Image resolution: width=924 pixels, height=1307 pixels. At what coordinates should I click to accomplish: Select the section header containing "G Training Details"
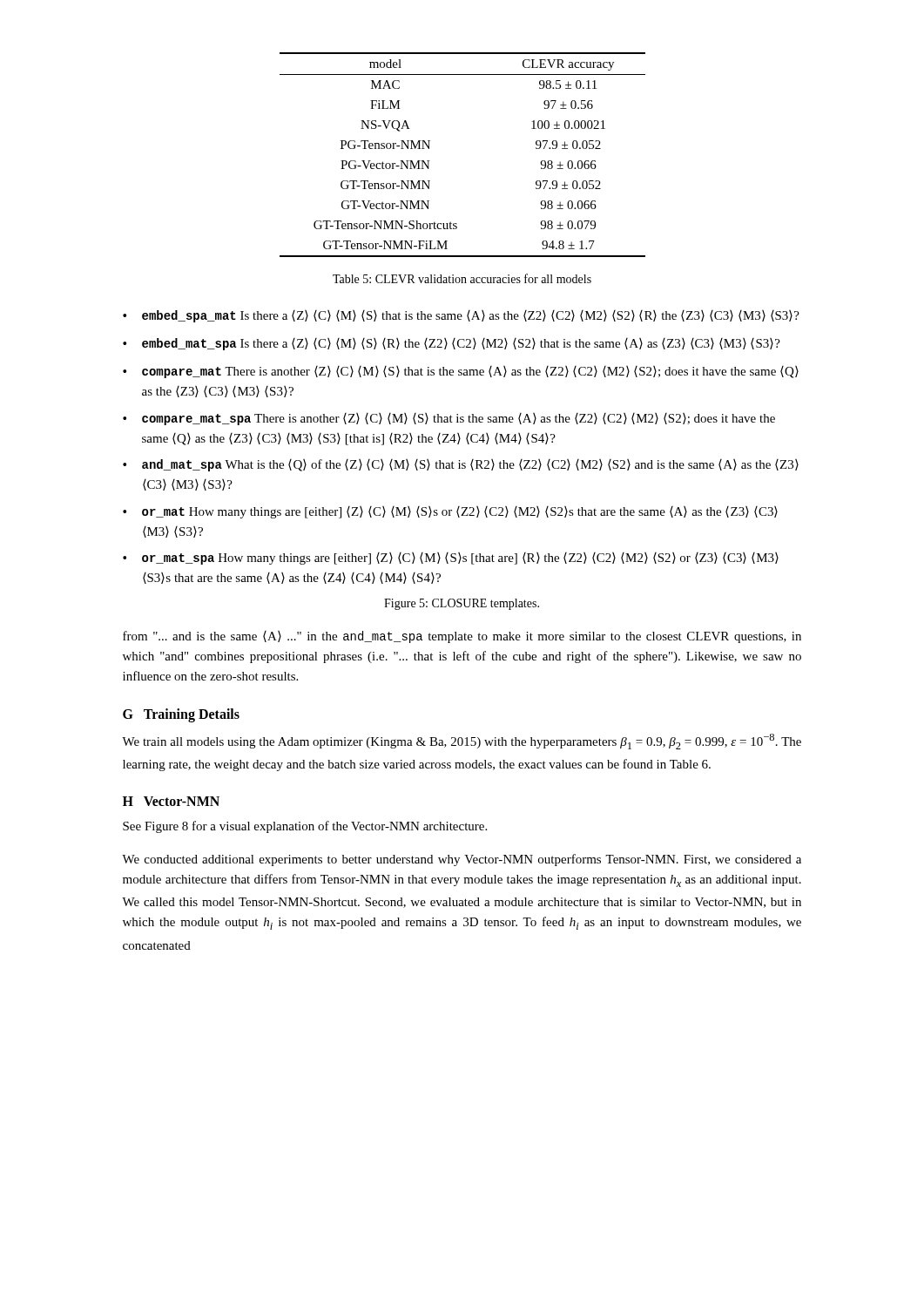tap(181, 714)
